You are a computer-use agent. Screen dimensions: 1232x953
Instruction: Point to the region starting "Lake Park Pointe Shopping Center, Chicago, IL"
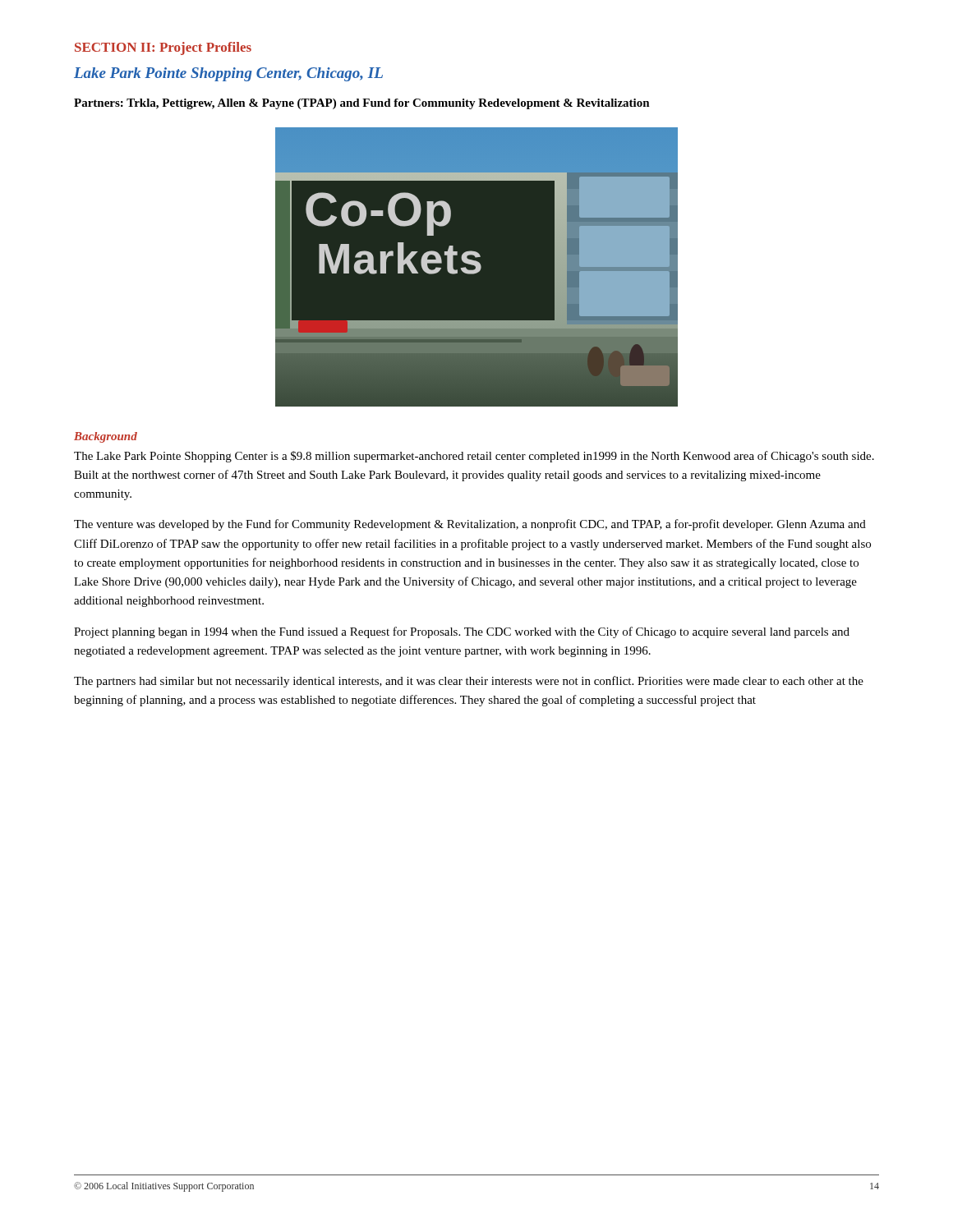[x=229, y=73]
